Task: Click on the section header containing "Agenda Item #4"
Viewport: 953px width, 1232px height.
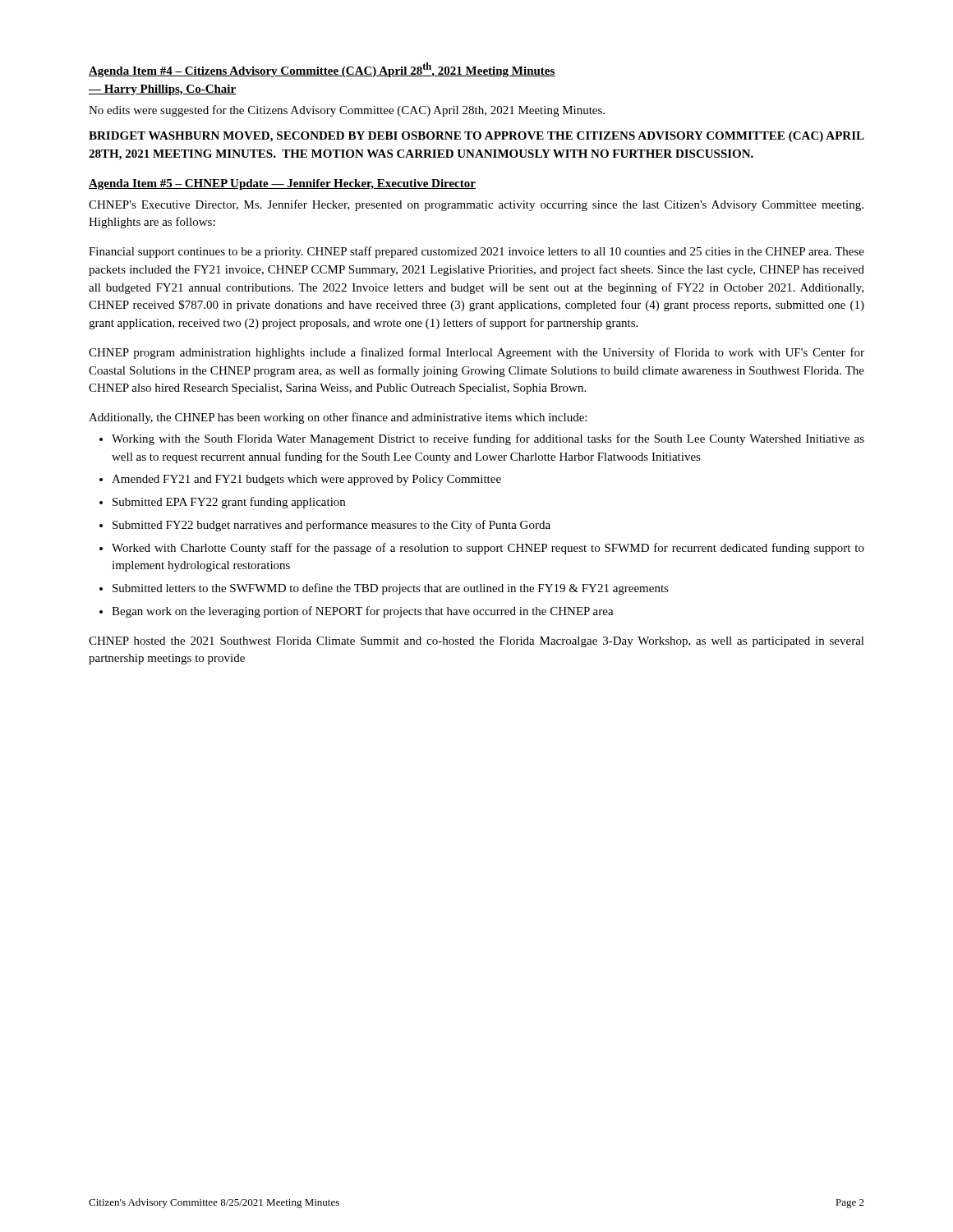Action: pos(322,78)
